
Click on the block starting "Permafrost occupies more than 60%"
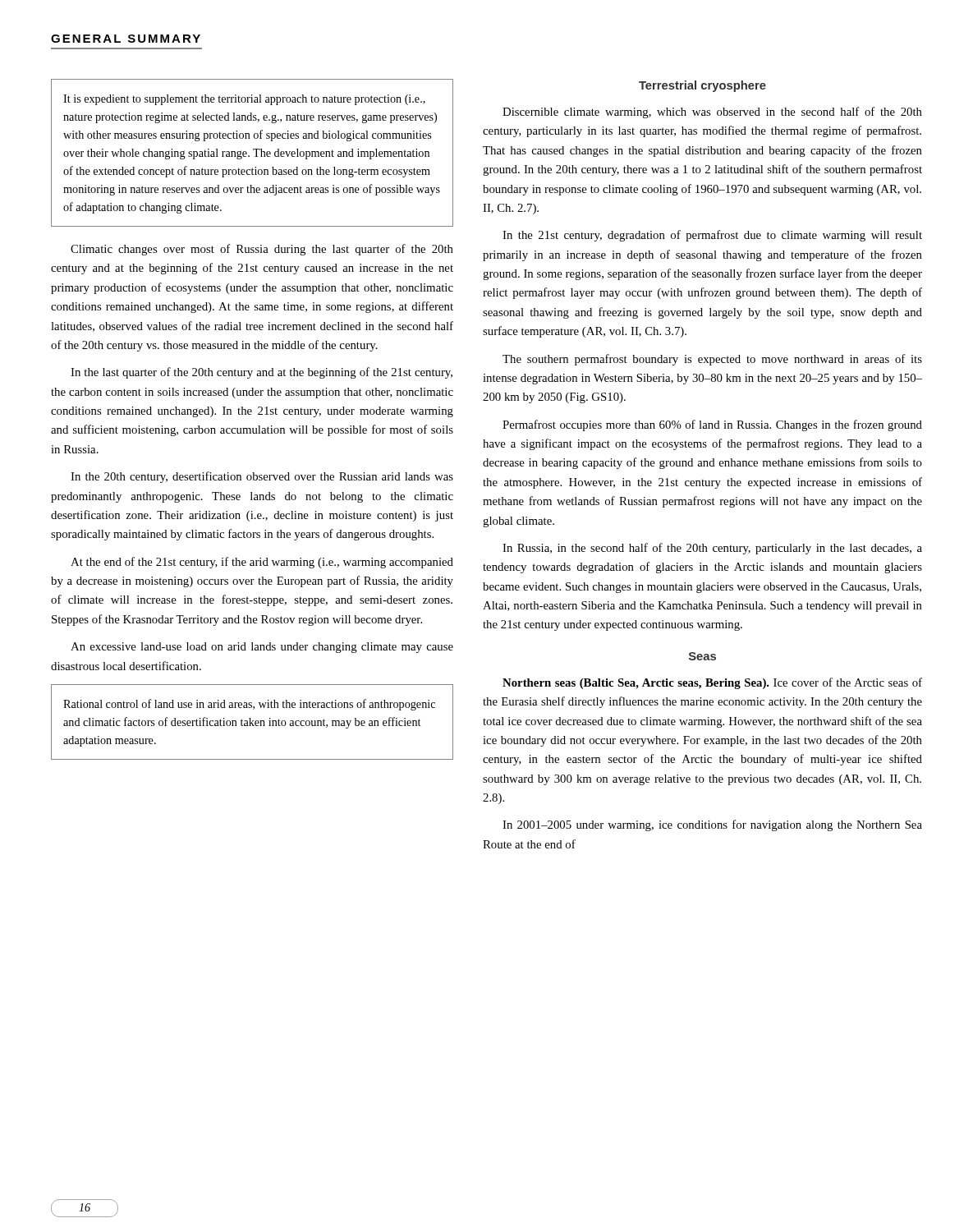[702, 472]
